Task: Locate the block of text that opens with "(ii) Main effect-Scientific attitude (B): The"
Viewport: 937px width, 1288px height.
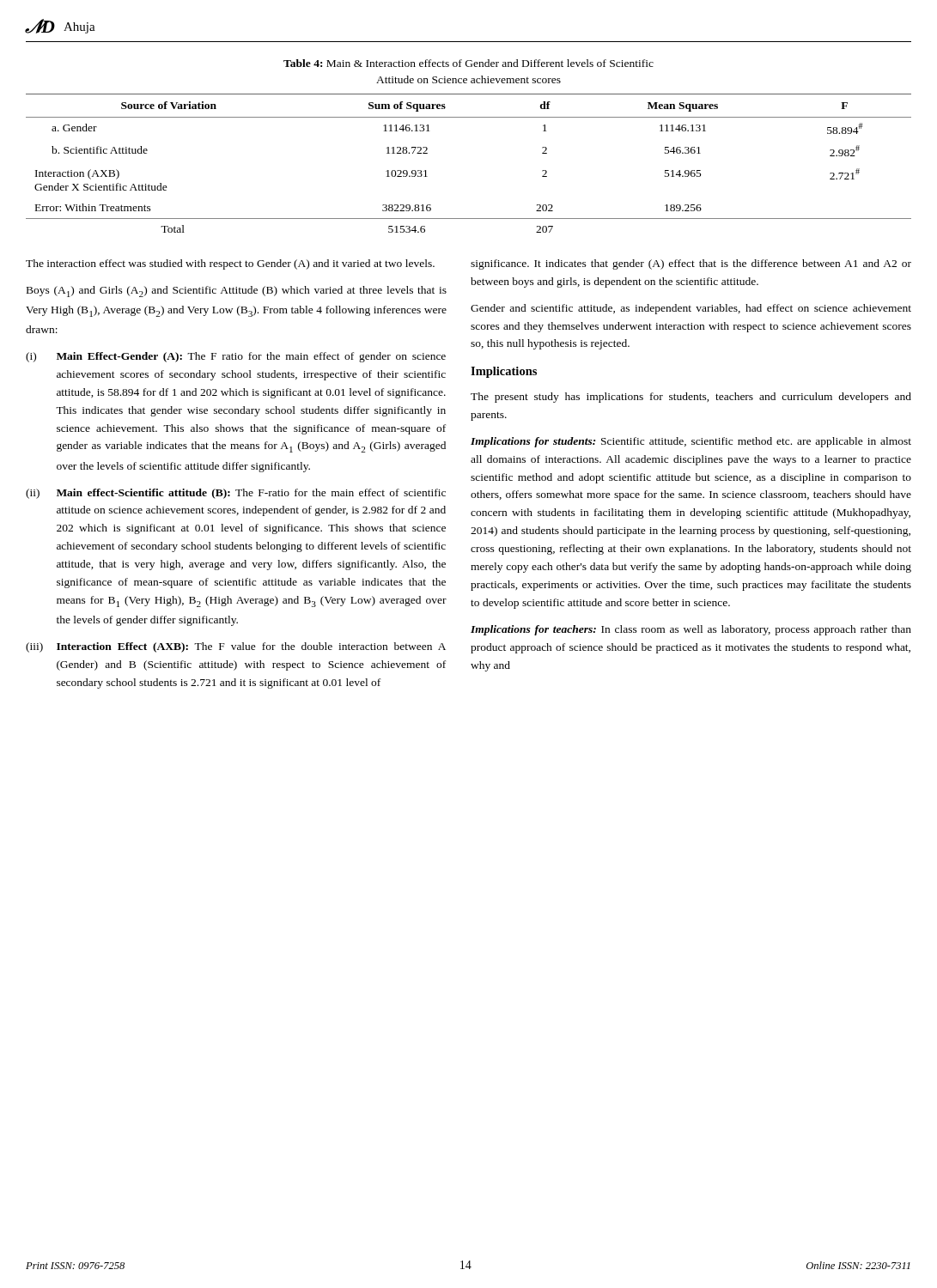Action: coord(236,557)
